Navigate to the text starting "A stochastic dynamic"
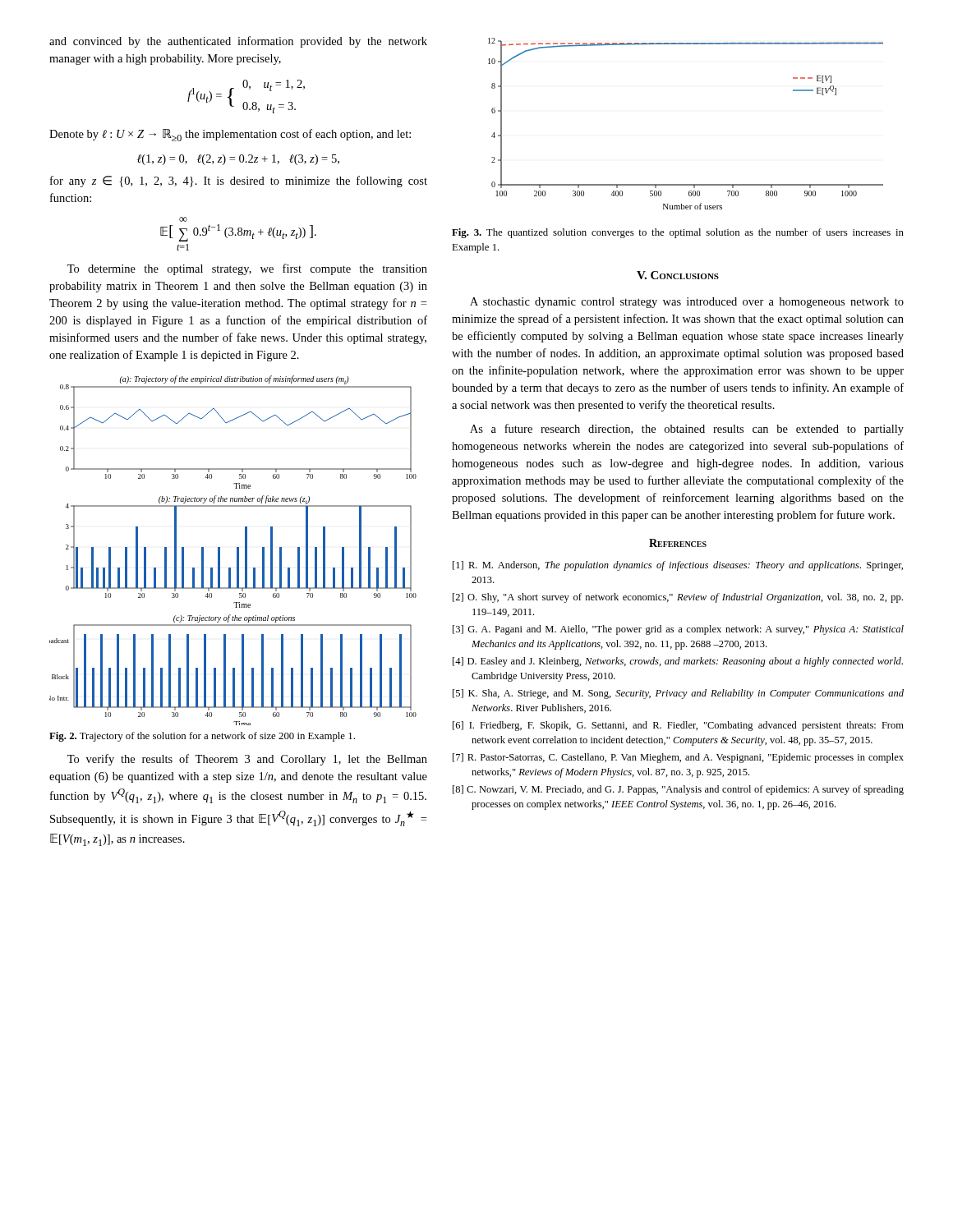Screen dimensions: 1232x953 (x=678, y=408)
